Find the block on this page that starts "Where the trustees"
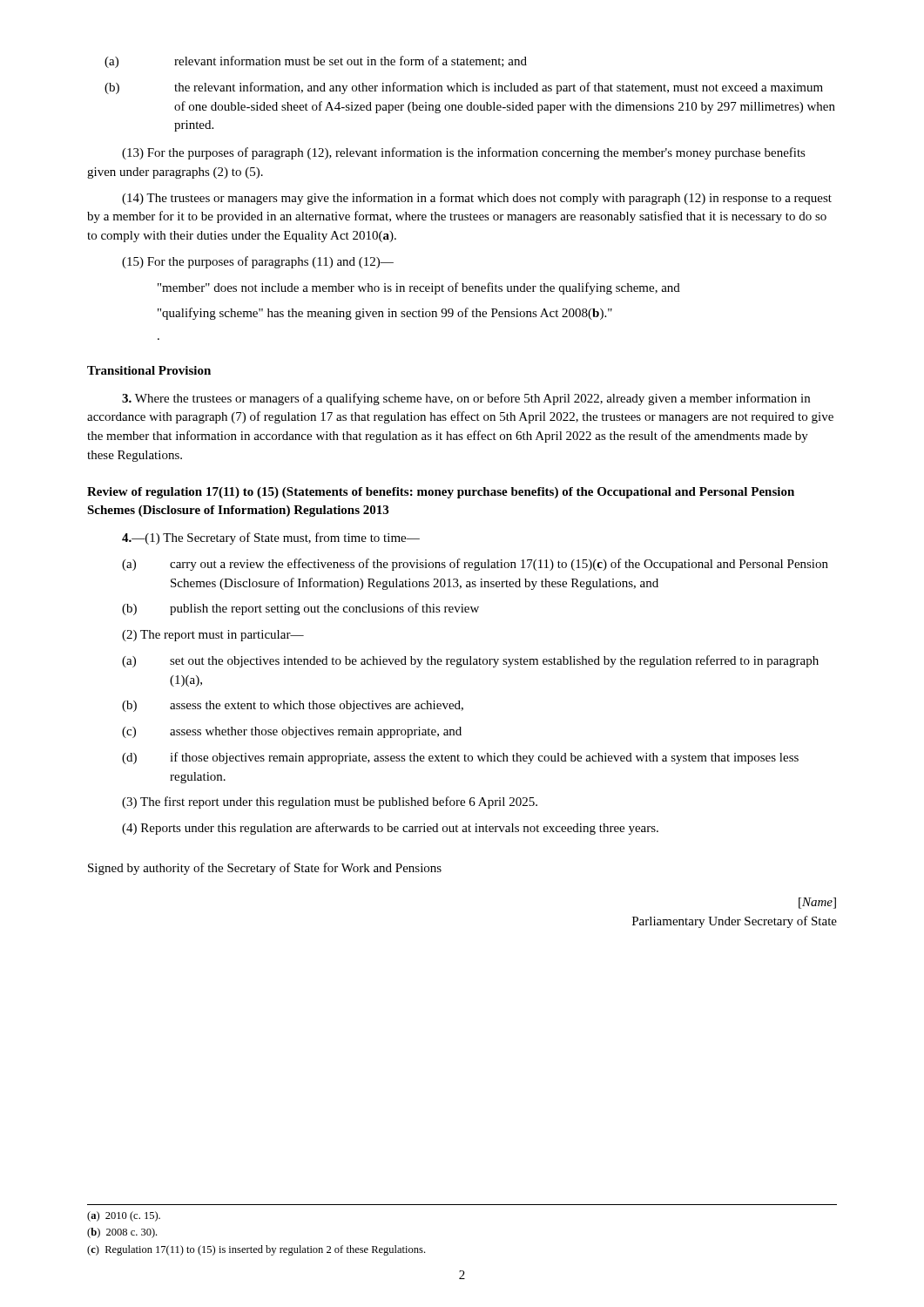The width and height of the screenshot is (924, 1307). [x=460, y=426]
